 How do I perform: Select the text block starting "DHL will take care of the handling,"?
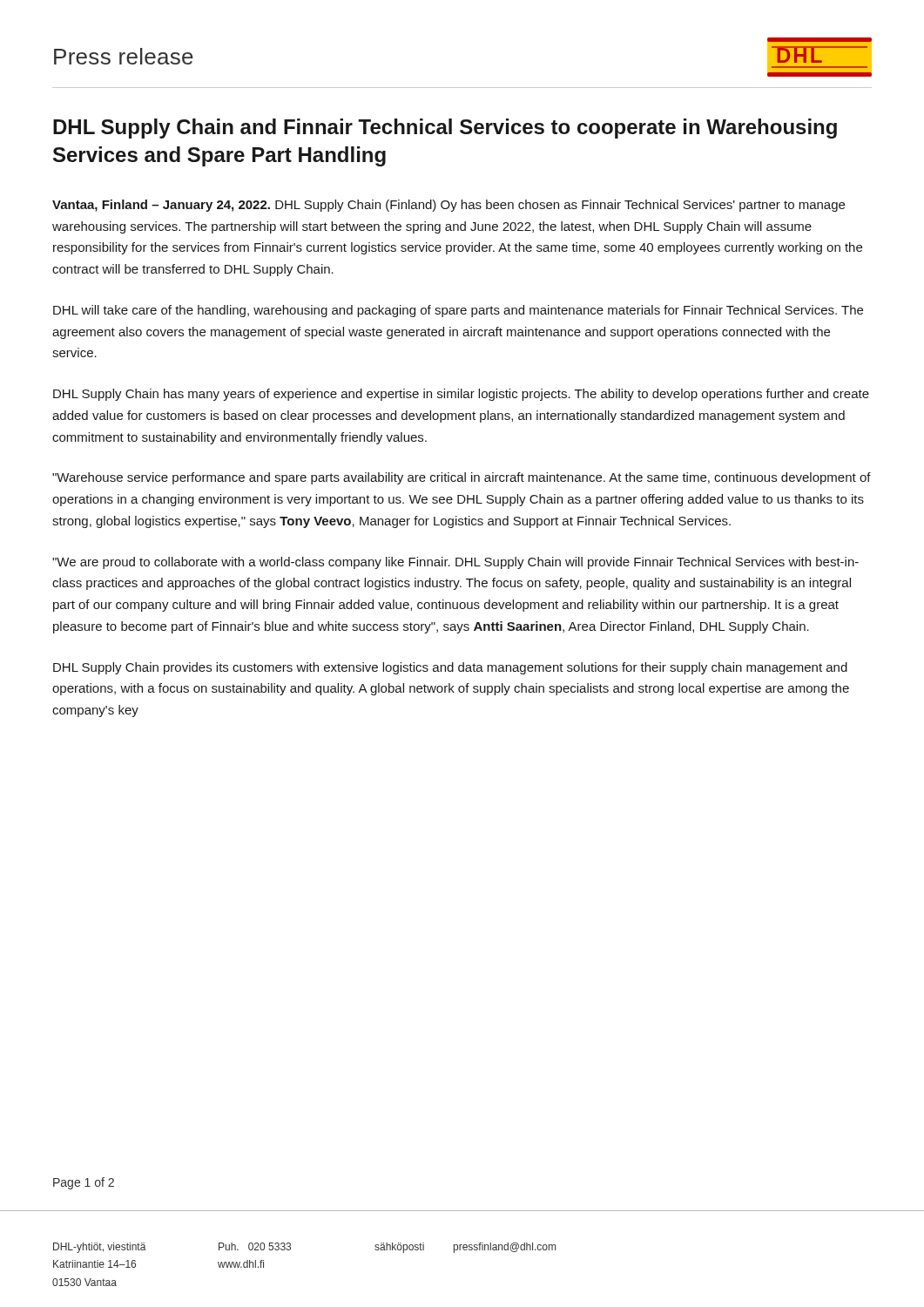tap(458, 331)
